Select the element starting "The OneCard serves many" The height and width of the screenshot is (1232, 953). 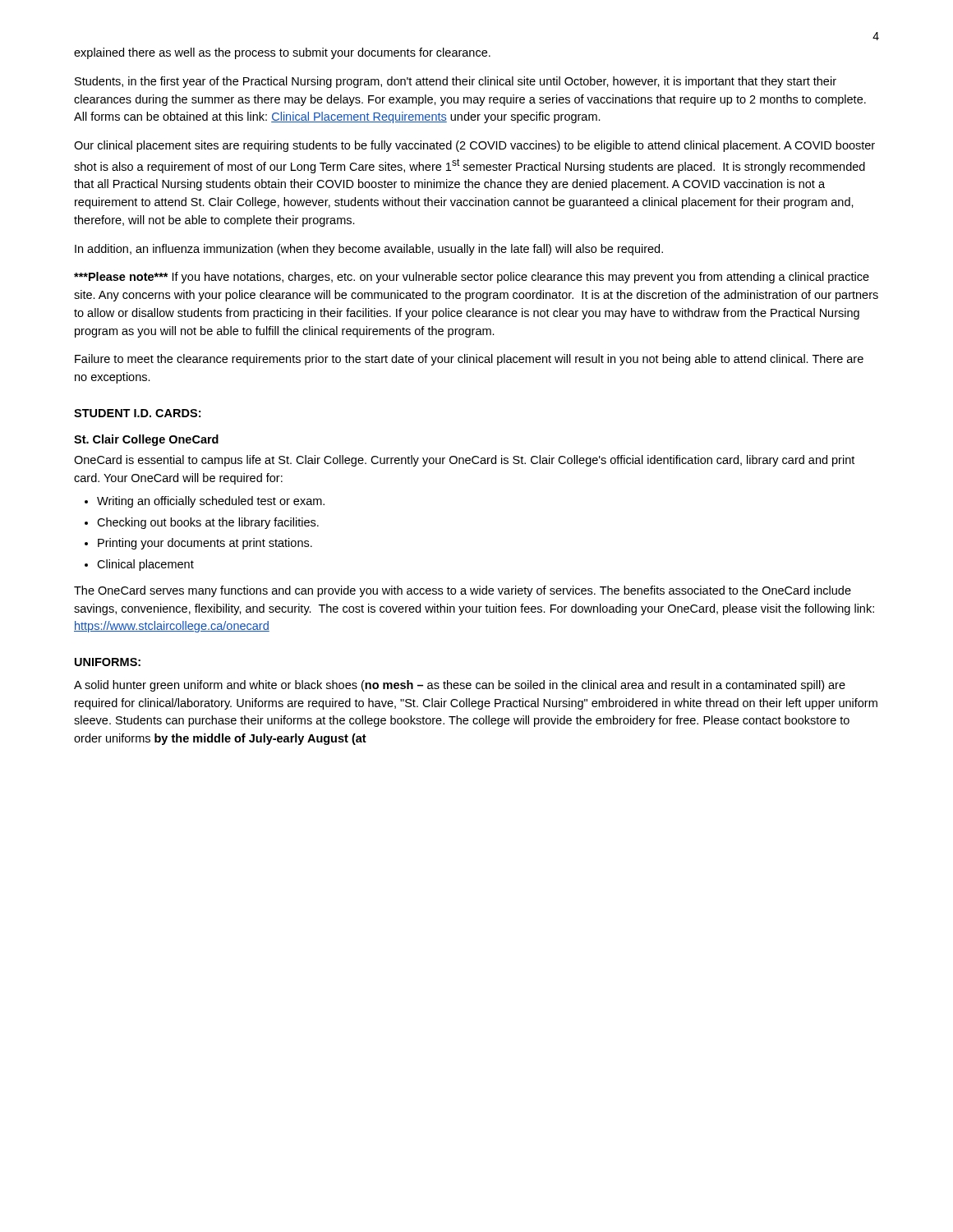point(476,609)
